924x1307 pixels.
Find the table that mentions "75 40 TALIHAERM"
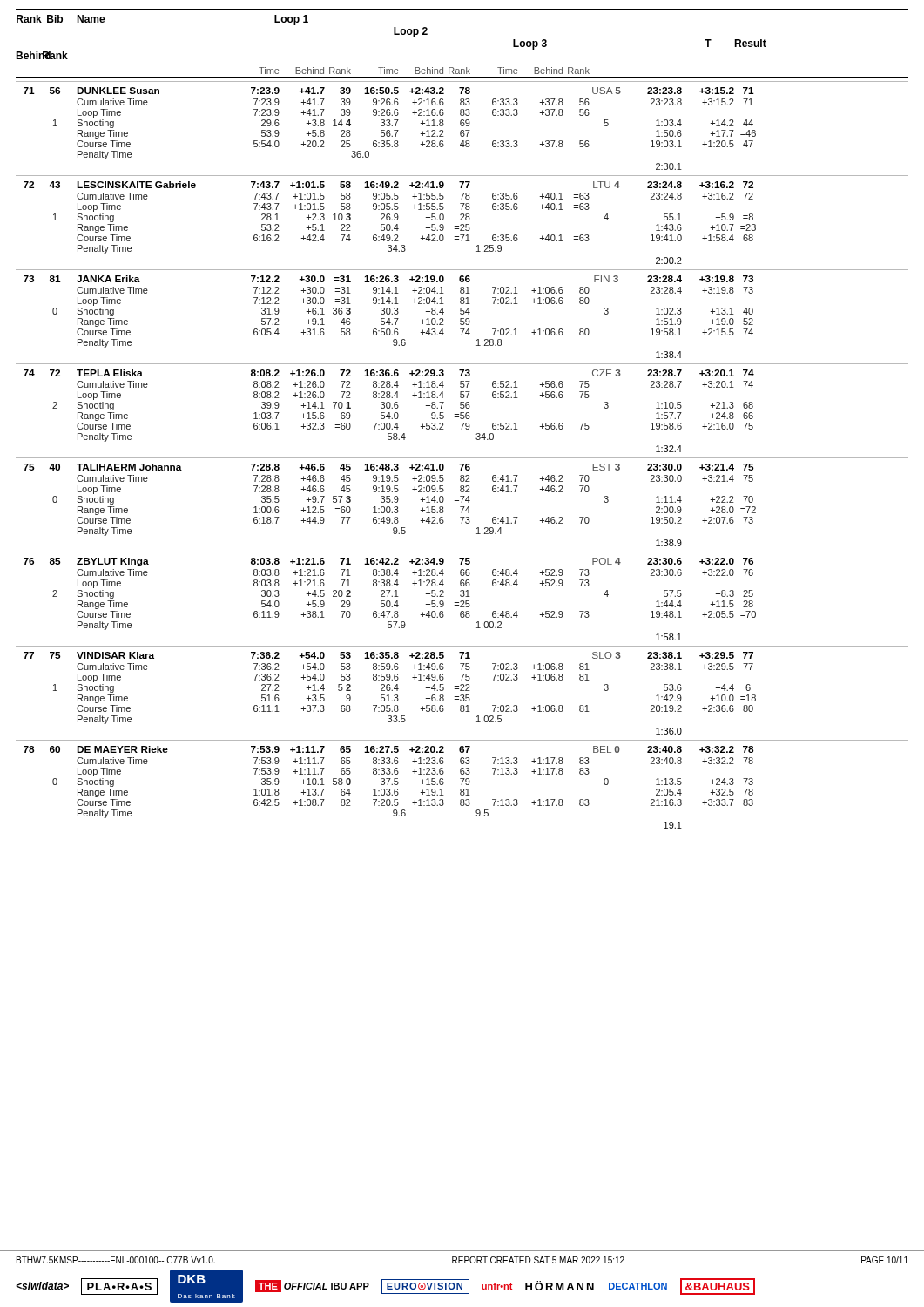462,504
